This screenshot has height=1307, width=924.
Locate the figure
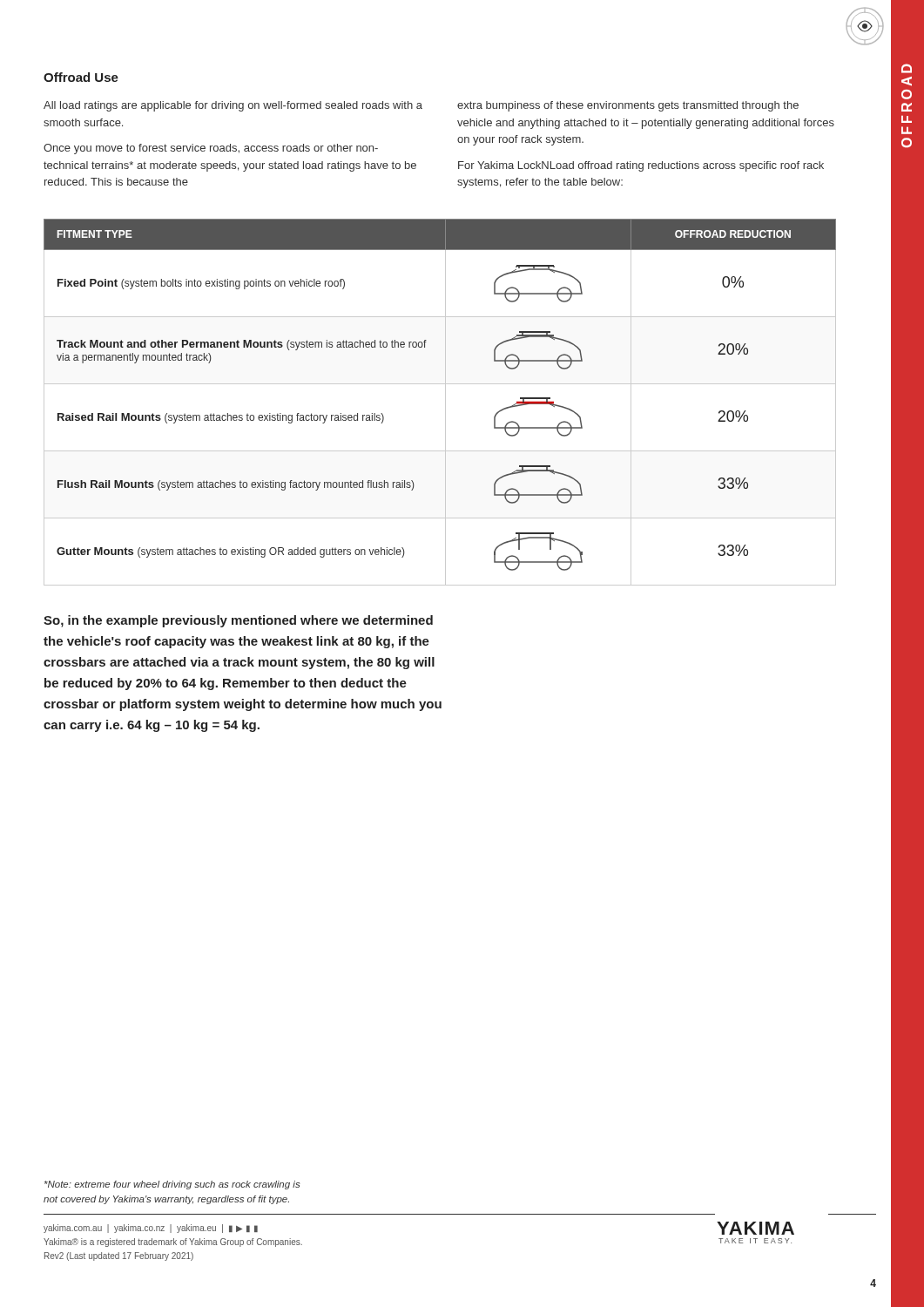coord(865,26)
